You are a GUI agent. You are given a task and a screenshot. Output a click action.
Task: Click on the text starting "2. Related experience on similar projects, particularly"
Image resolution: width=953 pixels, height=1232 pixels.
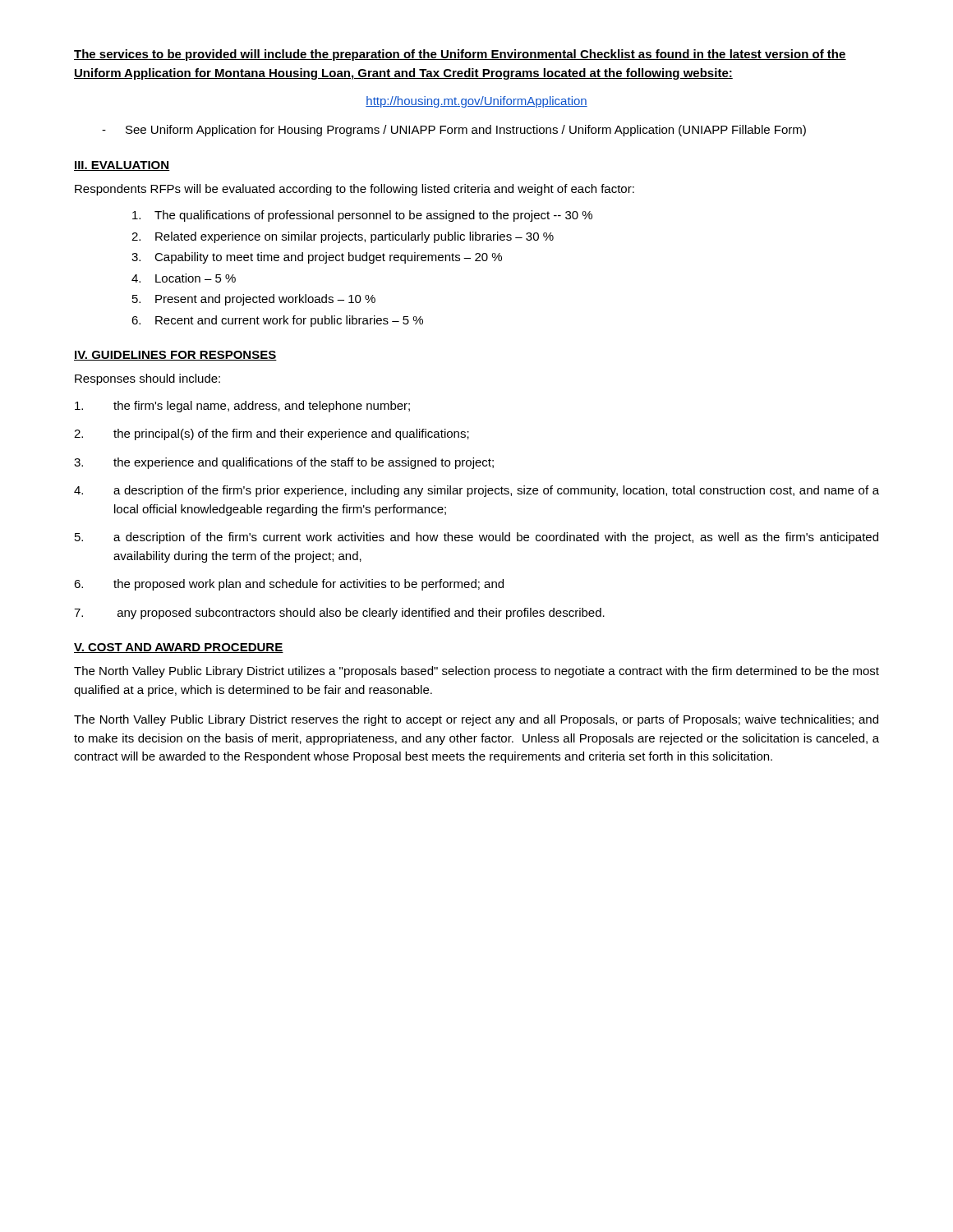click(x=505, y=236)
